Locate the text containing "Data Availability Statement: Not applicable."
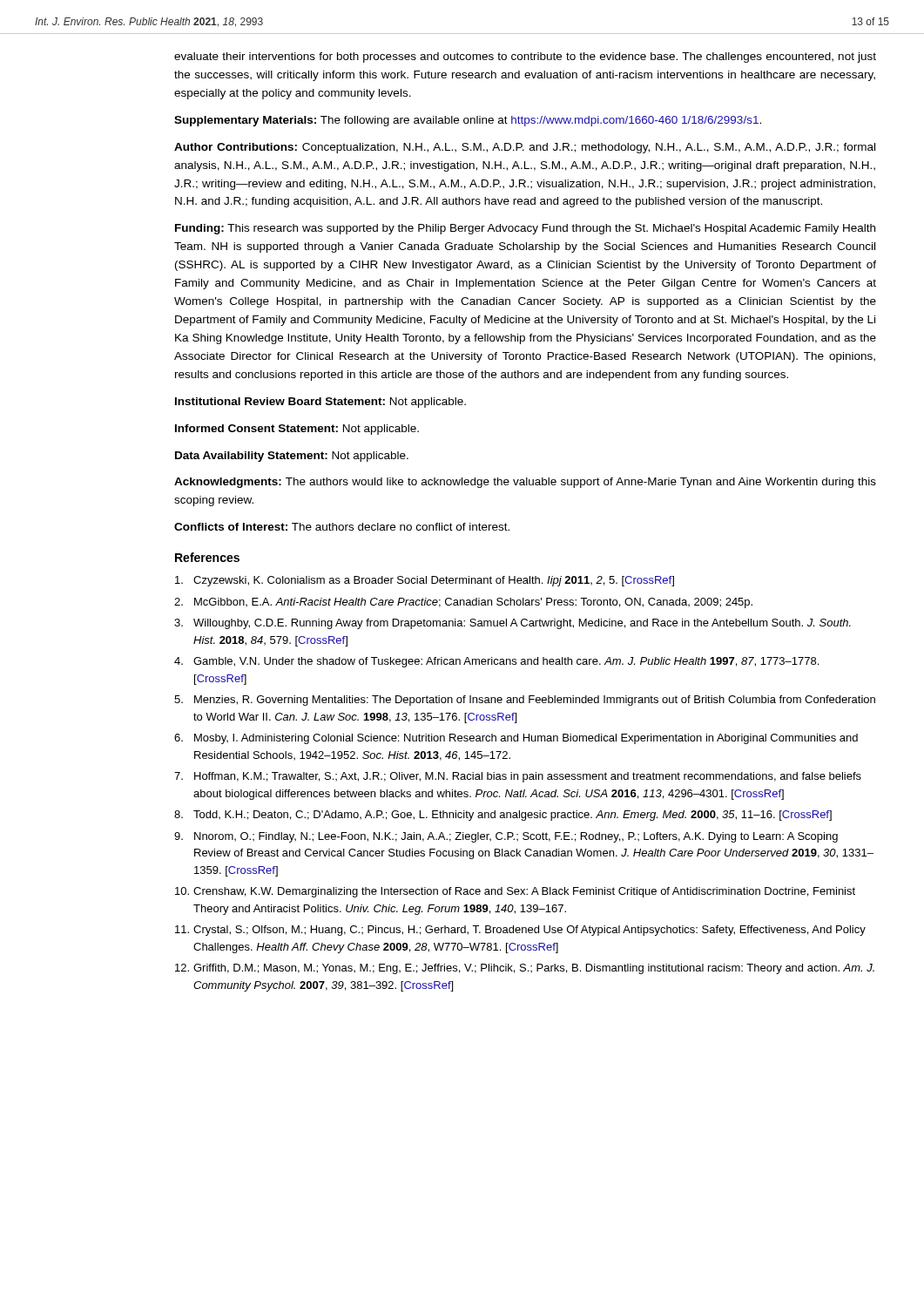 (292, 455)
